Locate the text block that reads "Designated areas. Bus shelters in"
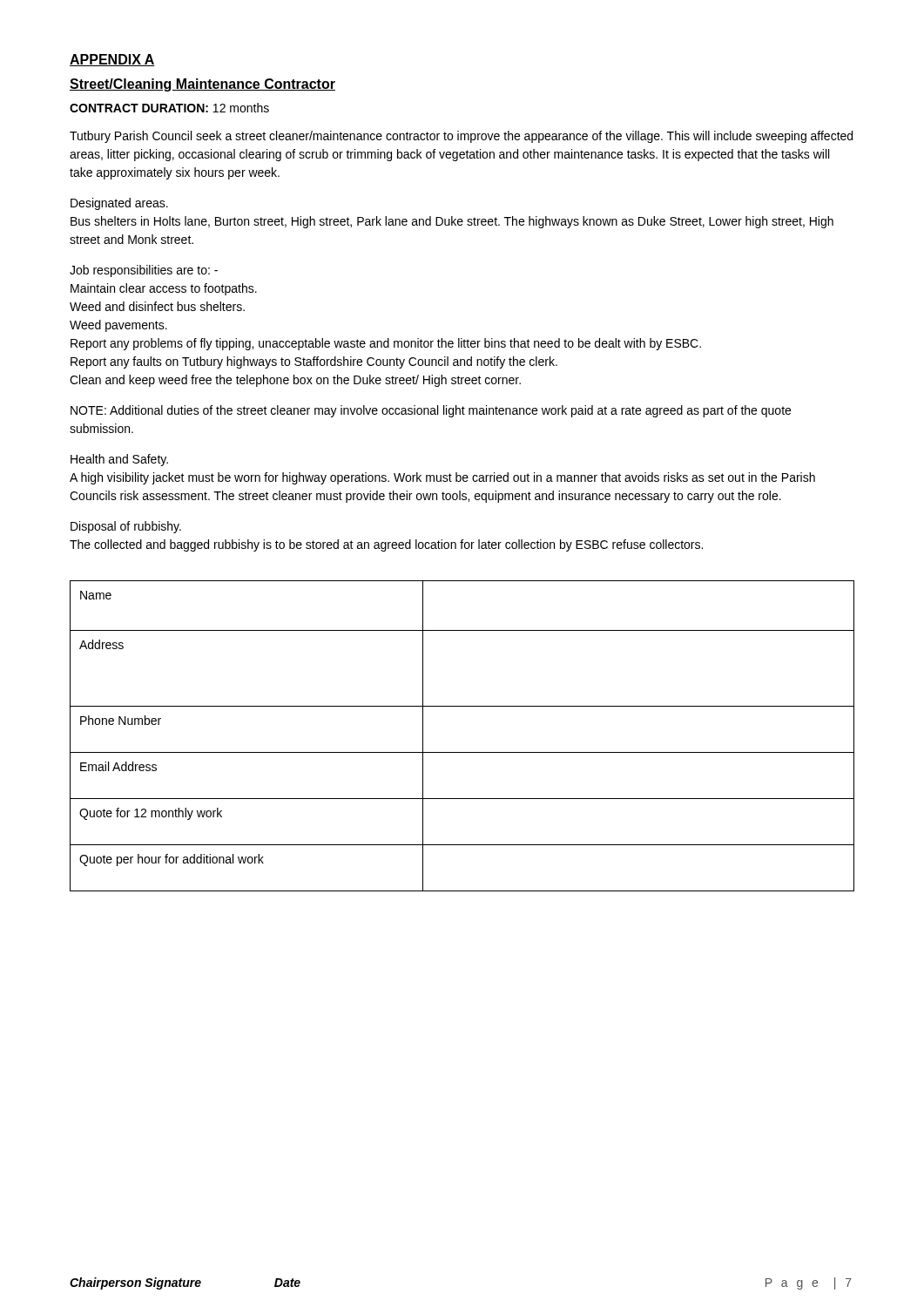924x1307 pixels. [452, 221]
